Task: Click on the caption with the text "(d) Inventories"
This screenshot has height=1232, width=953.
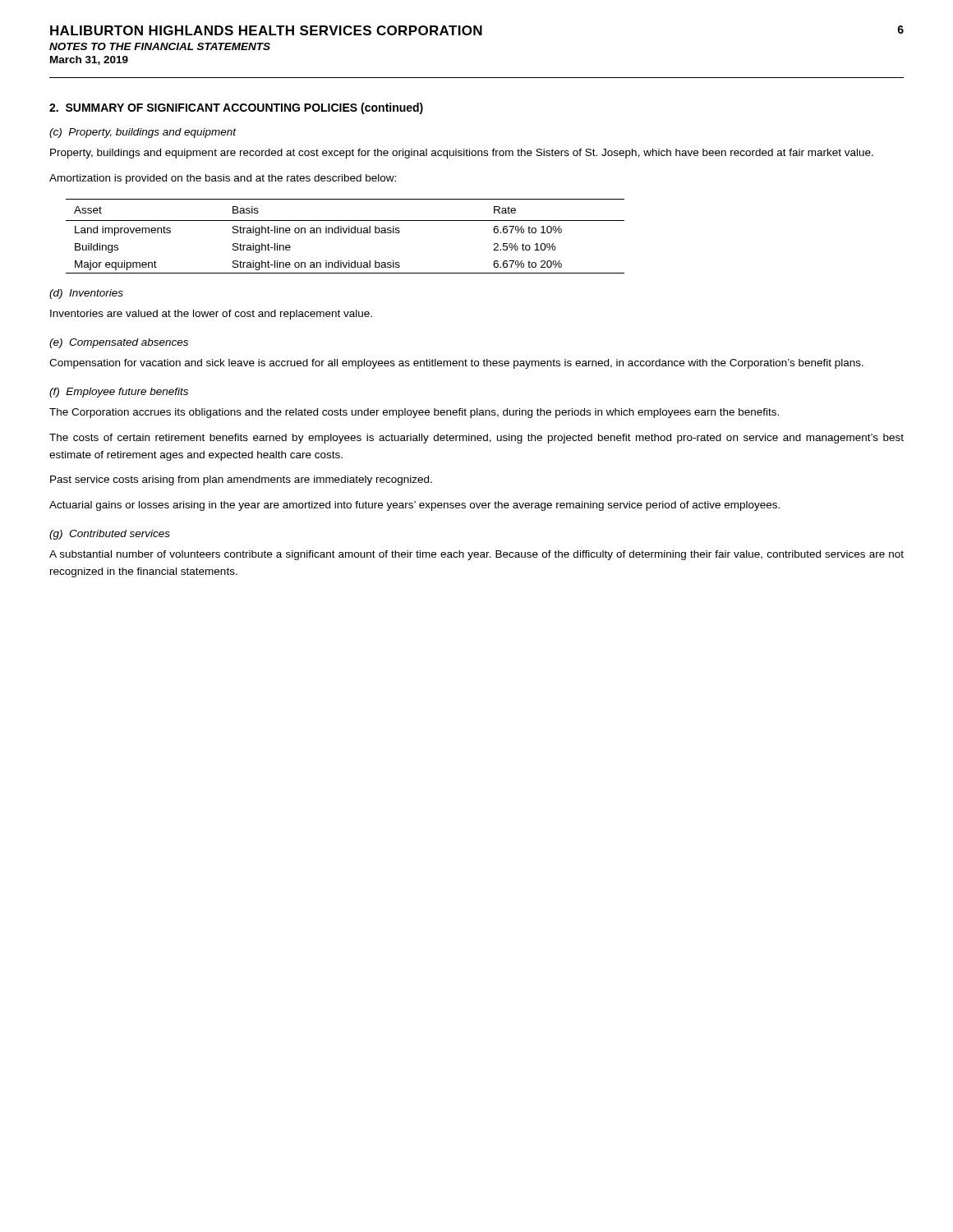Action: 86,293
